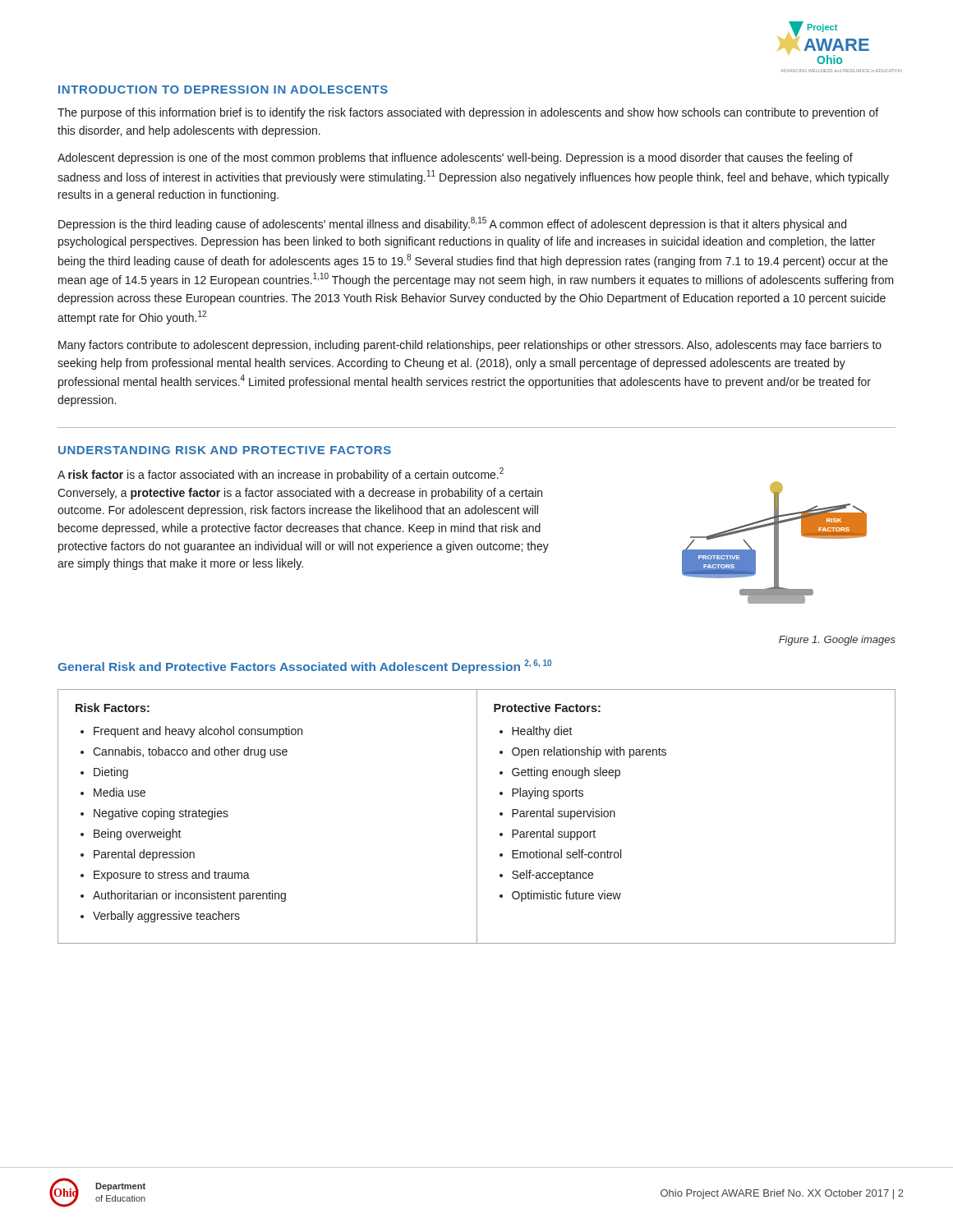Screen dimensions: 1232x953
Task: Locate the table with the text "Protective Factors: Healthy"
Action: tap(476, 817)
